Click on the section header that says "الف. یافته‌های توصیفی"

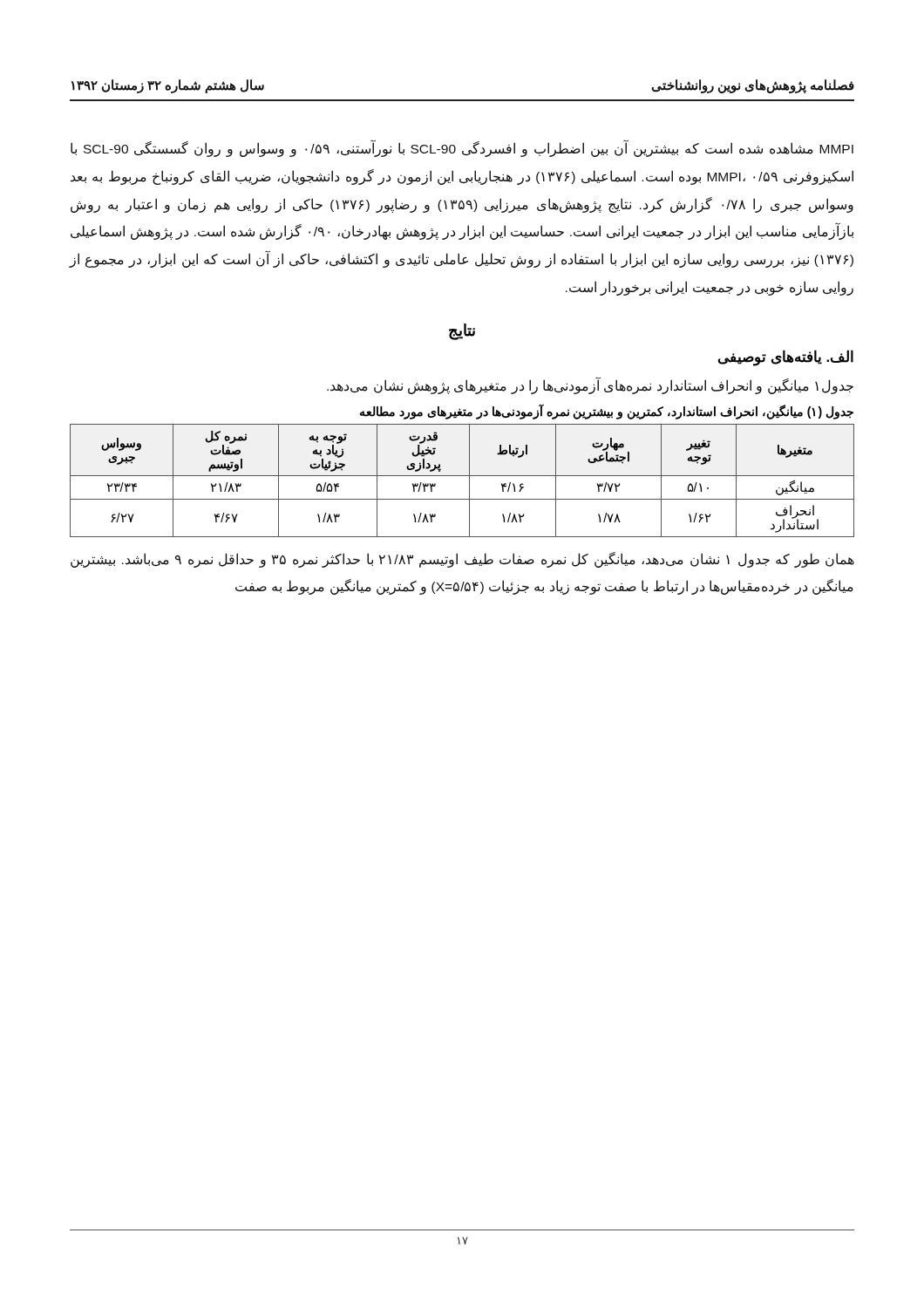tap(786, 356)
